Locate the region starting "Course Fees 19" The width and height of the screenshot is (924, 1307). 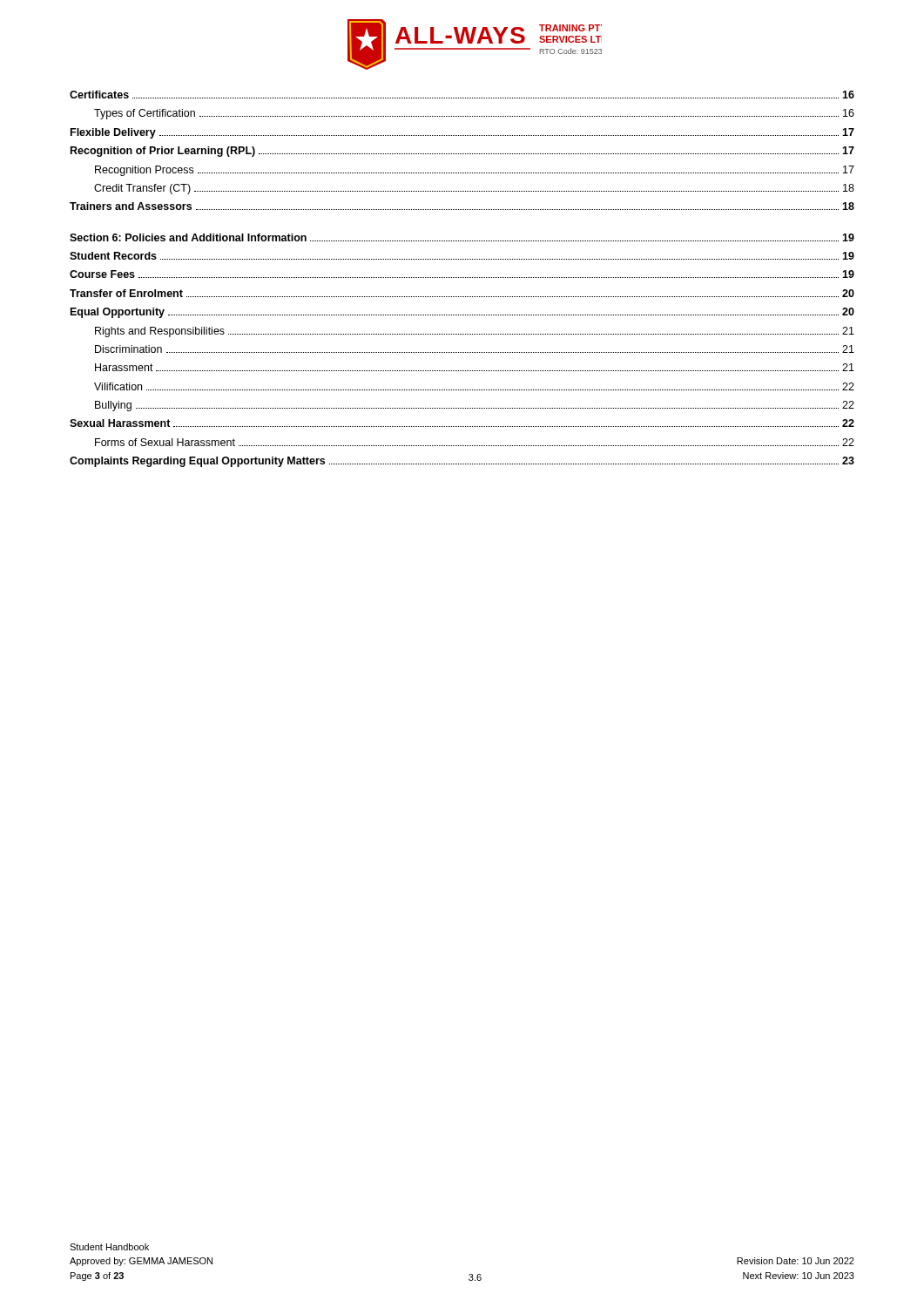(x=462, y=275)
